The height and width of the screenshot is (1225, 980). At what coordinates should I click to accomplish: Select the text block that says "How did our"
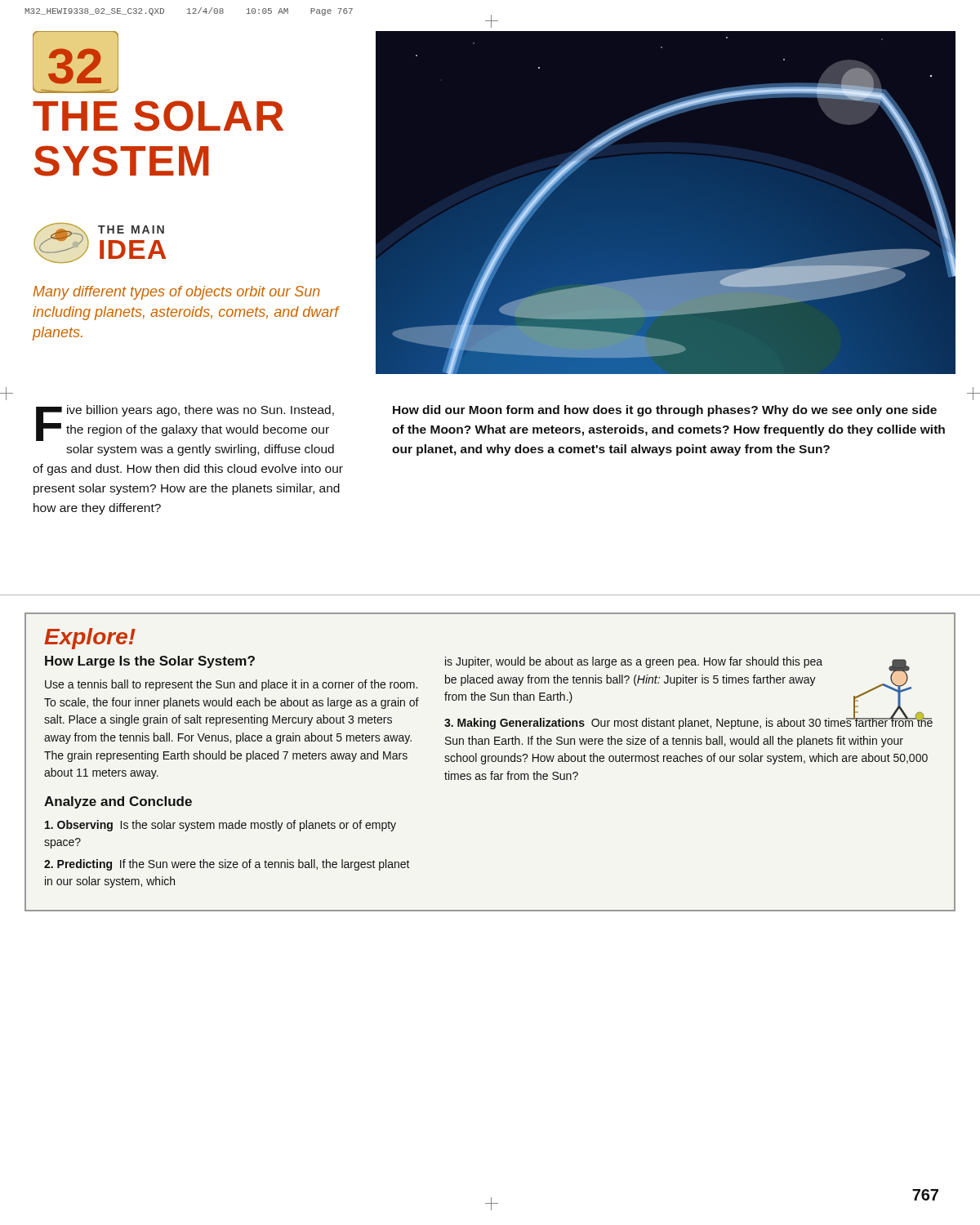(x=669, y=429)
